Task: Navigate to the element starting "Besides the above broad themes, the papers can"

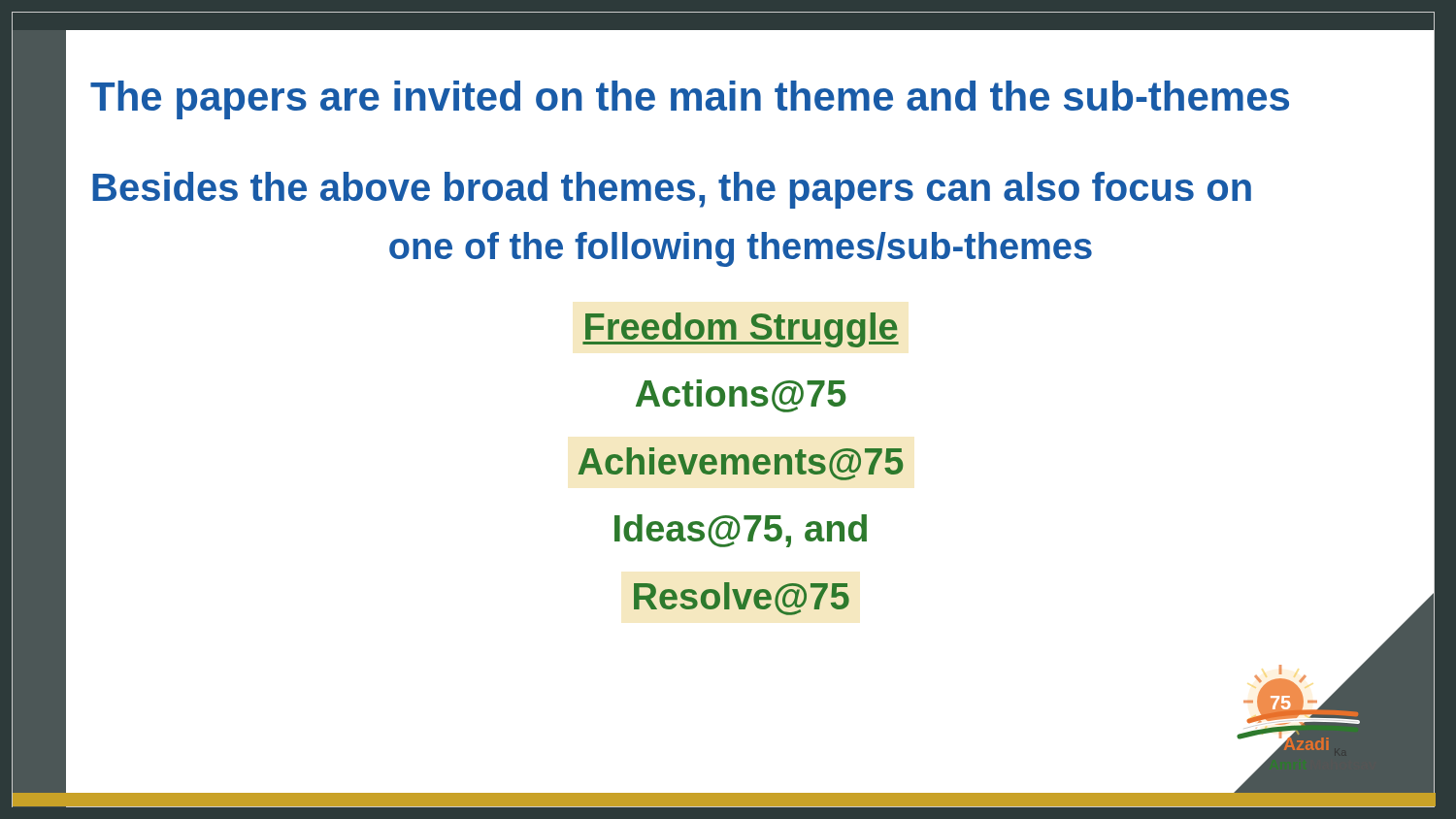Action: click(672, 187)
